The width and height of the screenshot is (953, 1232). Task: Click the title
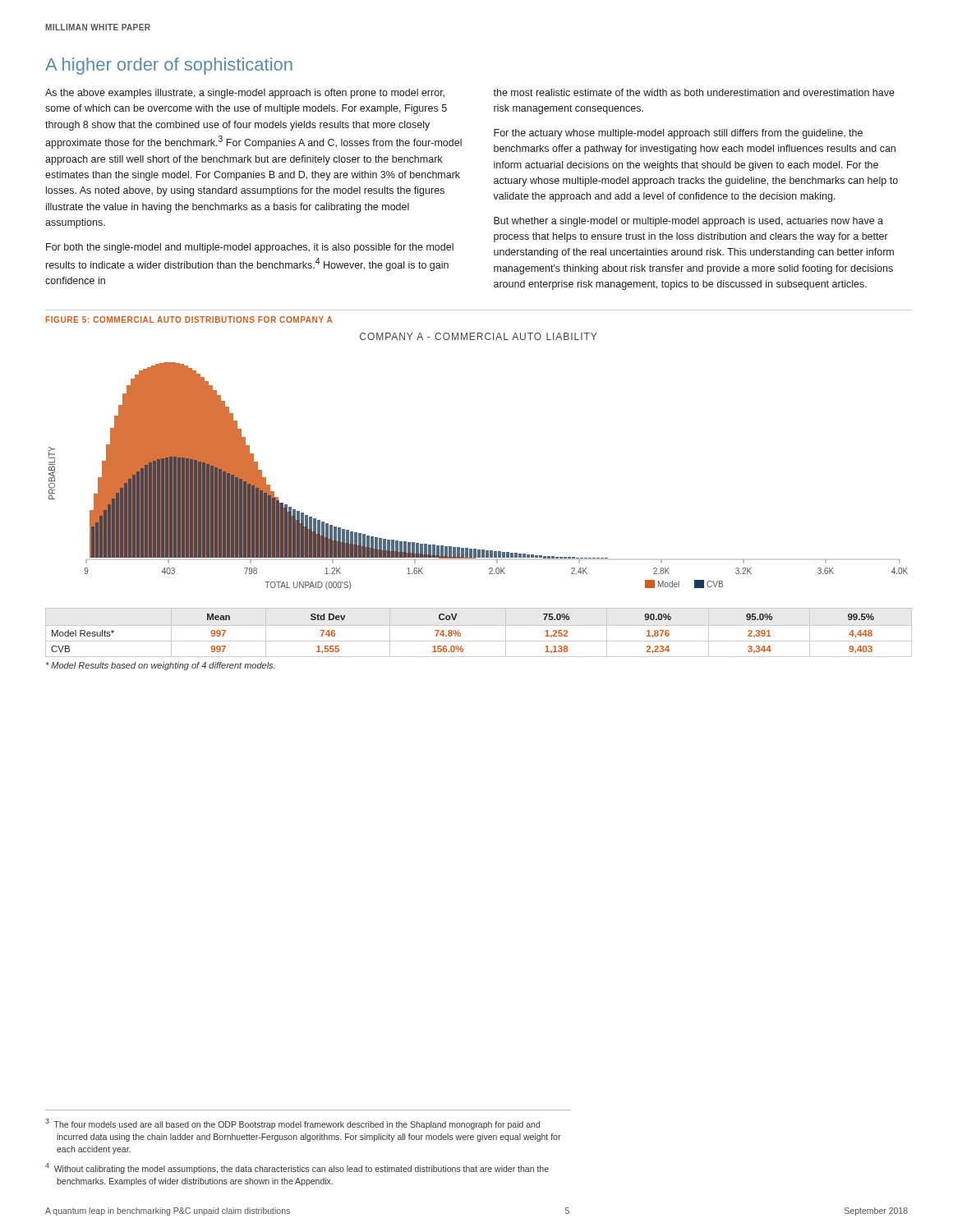point(169,64)
